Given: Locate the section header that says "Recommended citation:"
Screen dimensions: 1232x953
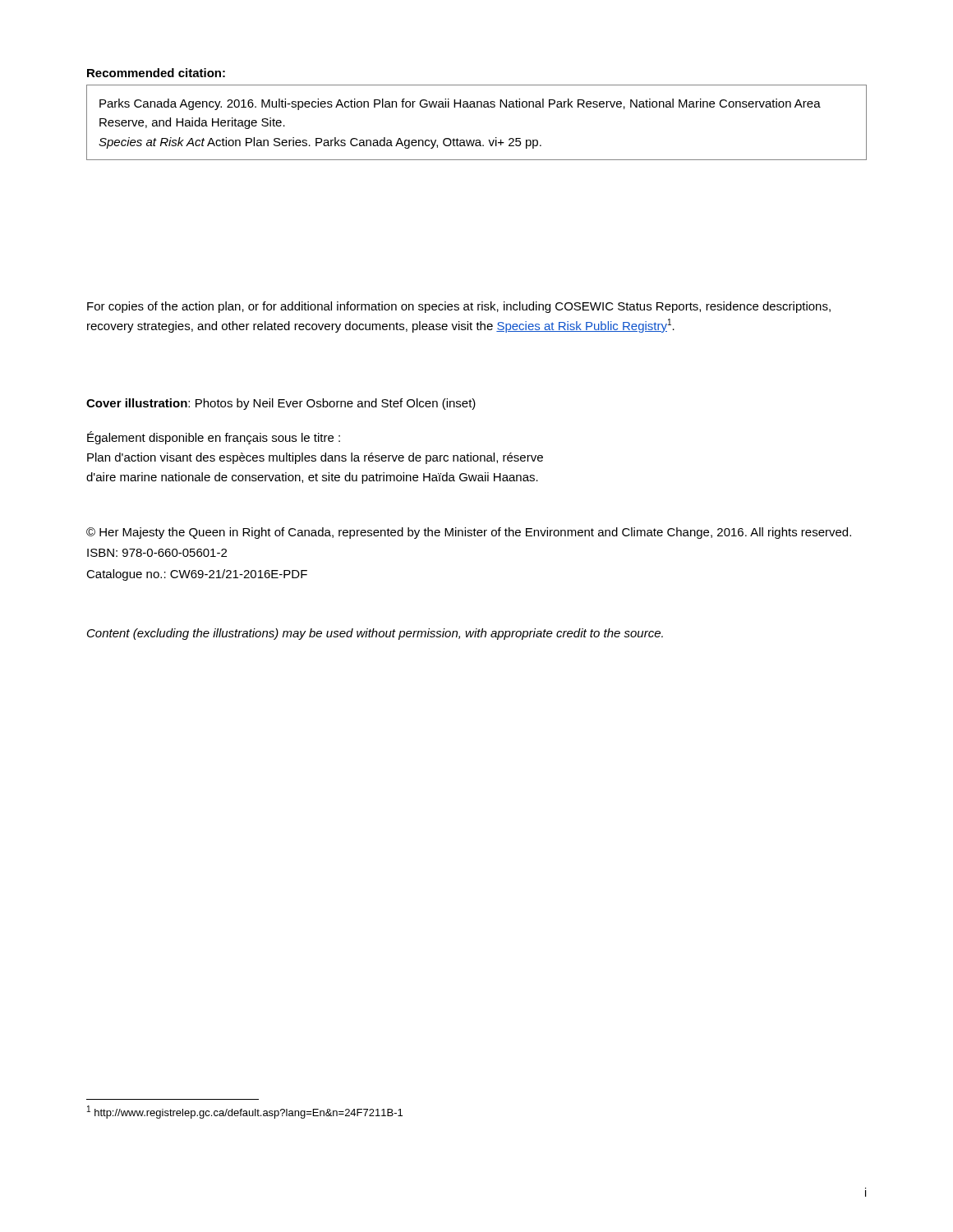Looking at the screenshot, I should point(156,73).
